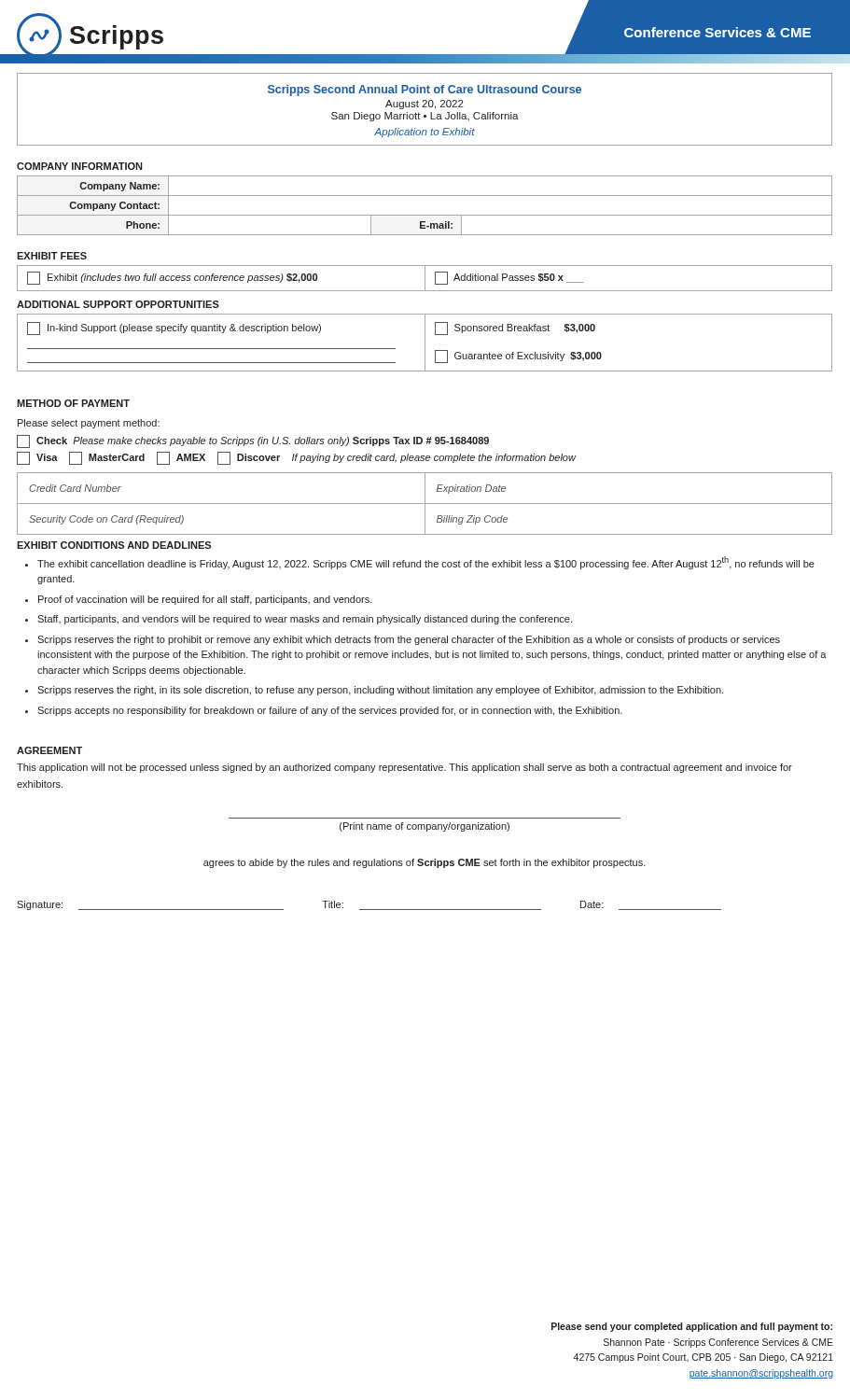Select the table that reads "Additional Passes $50 x"
Image resolution: width=850 pixels, height=1400 pixels.
pyautogui.click(x=425, y=278)
